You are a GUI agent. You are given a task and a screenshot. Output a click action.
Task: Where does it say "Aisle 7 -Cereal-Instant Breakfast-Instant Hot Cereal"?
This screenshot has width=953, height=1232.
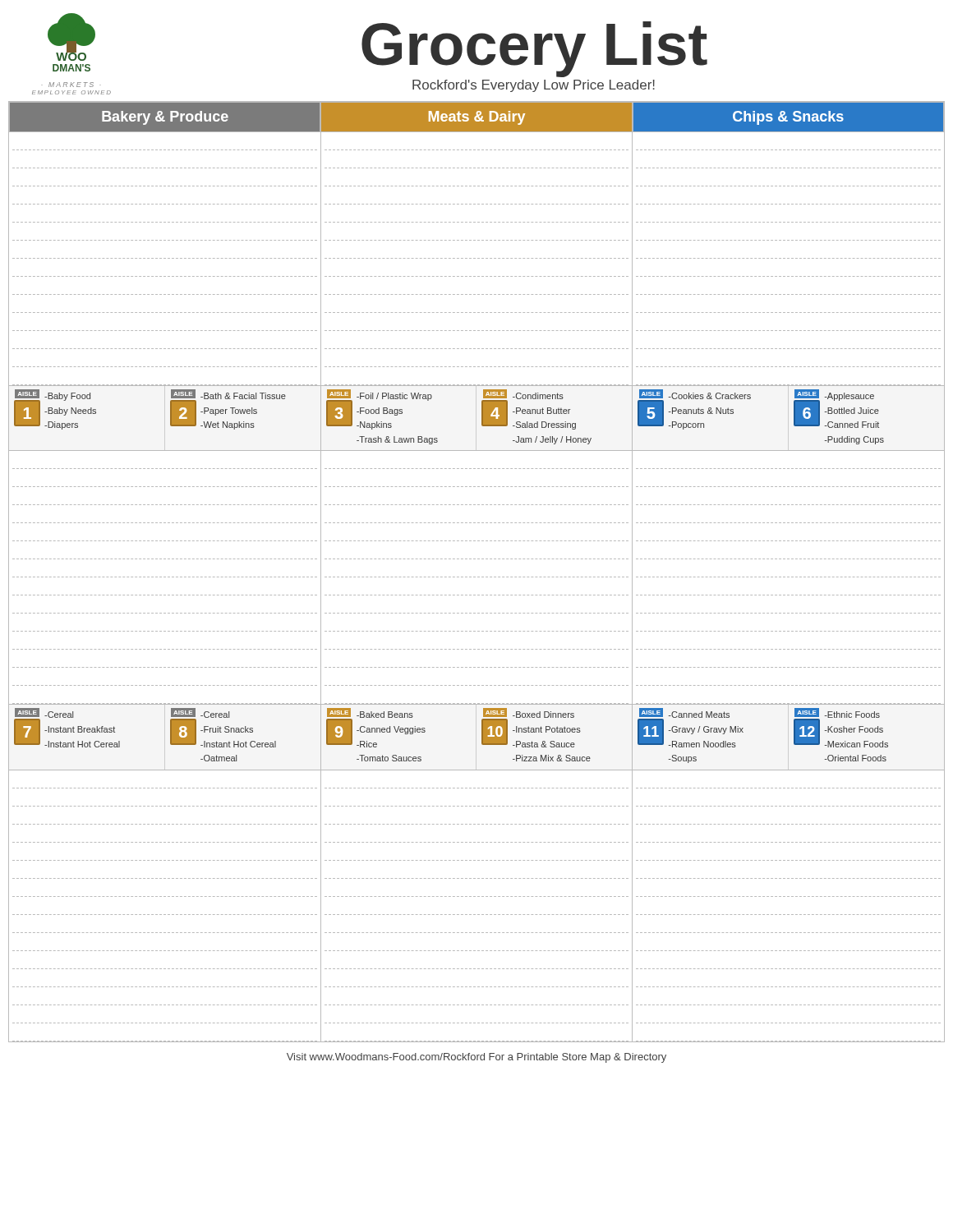67,730
